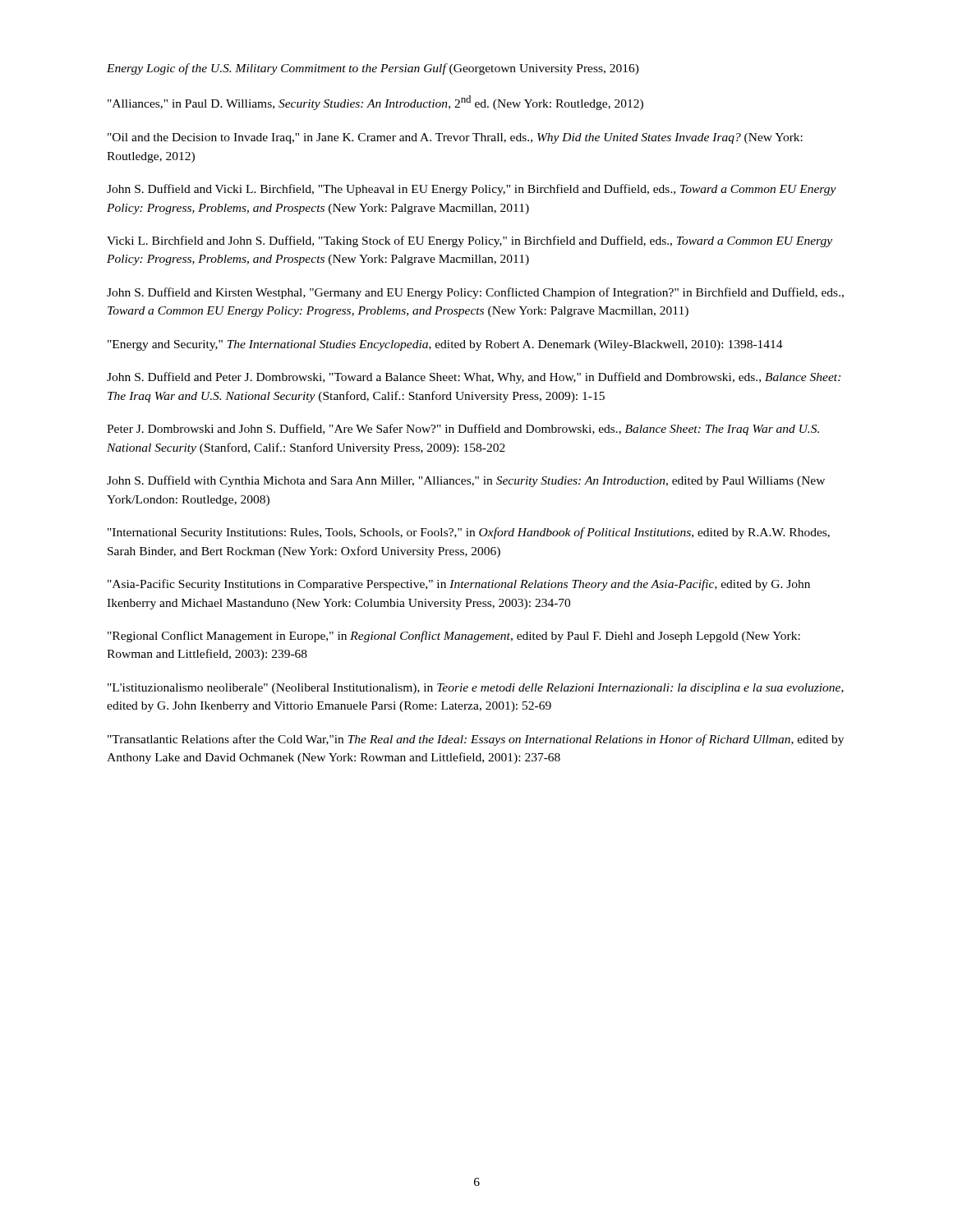Locate the block of text that opens with "Peter J. Dombrowski and John S."
Viewport: 953px width, 1232px height.
(x=464, y=438)
